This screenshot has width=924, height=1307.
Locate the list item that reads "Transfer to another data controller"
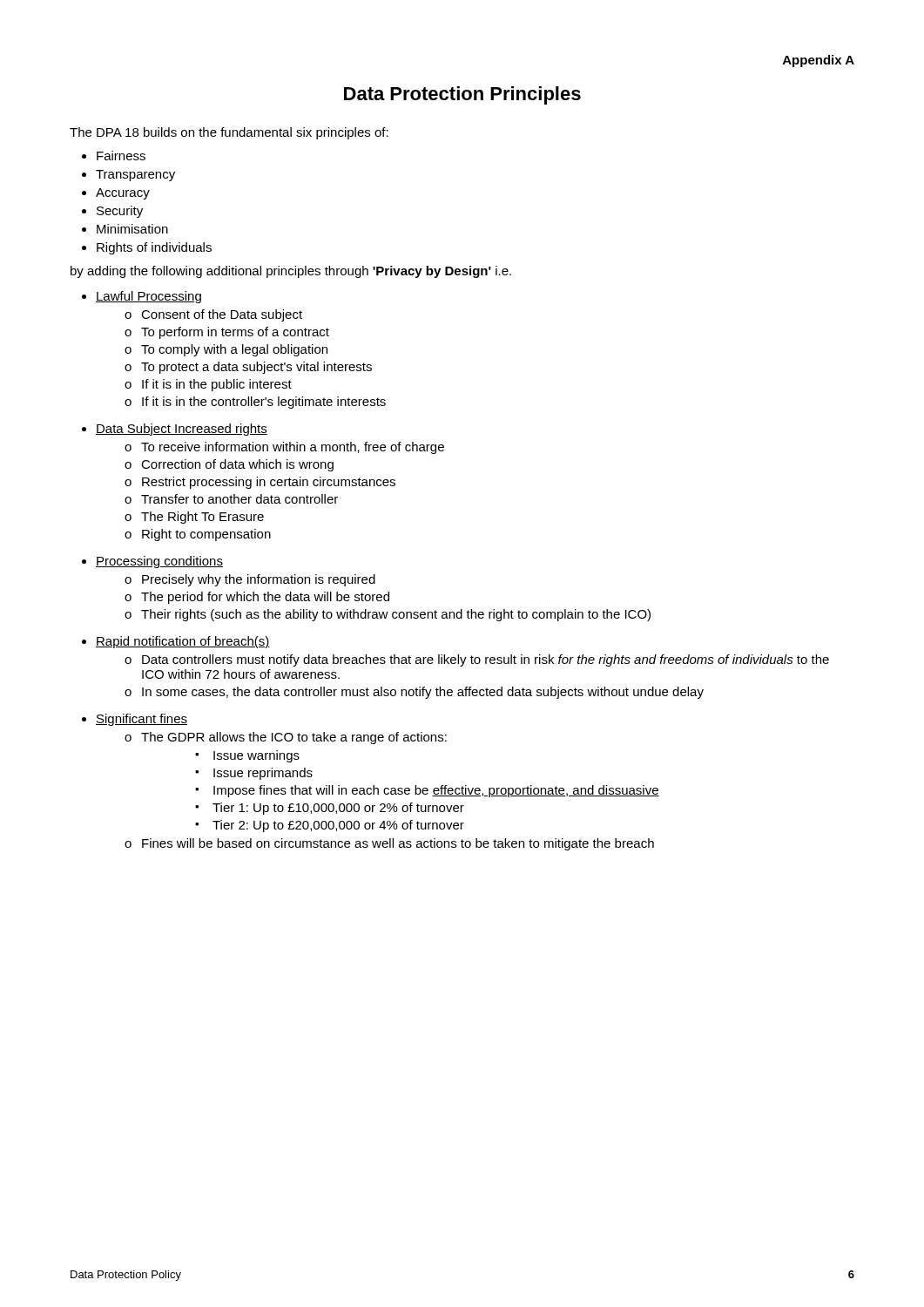[x=240, y=499]
